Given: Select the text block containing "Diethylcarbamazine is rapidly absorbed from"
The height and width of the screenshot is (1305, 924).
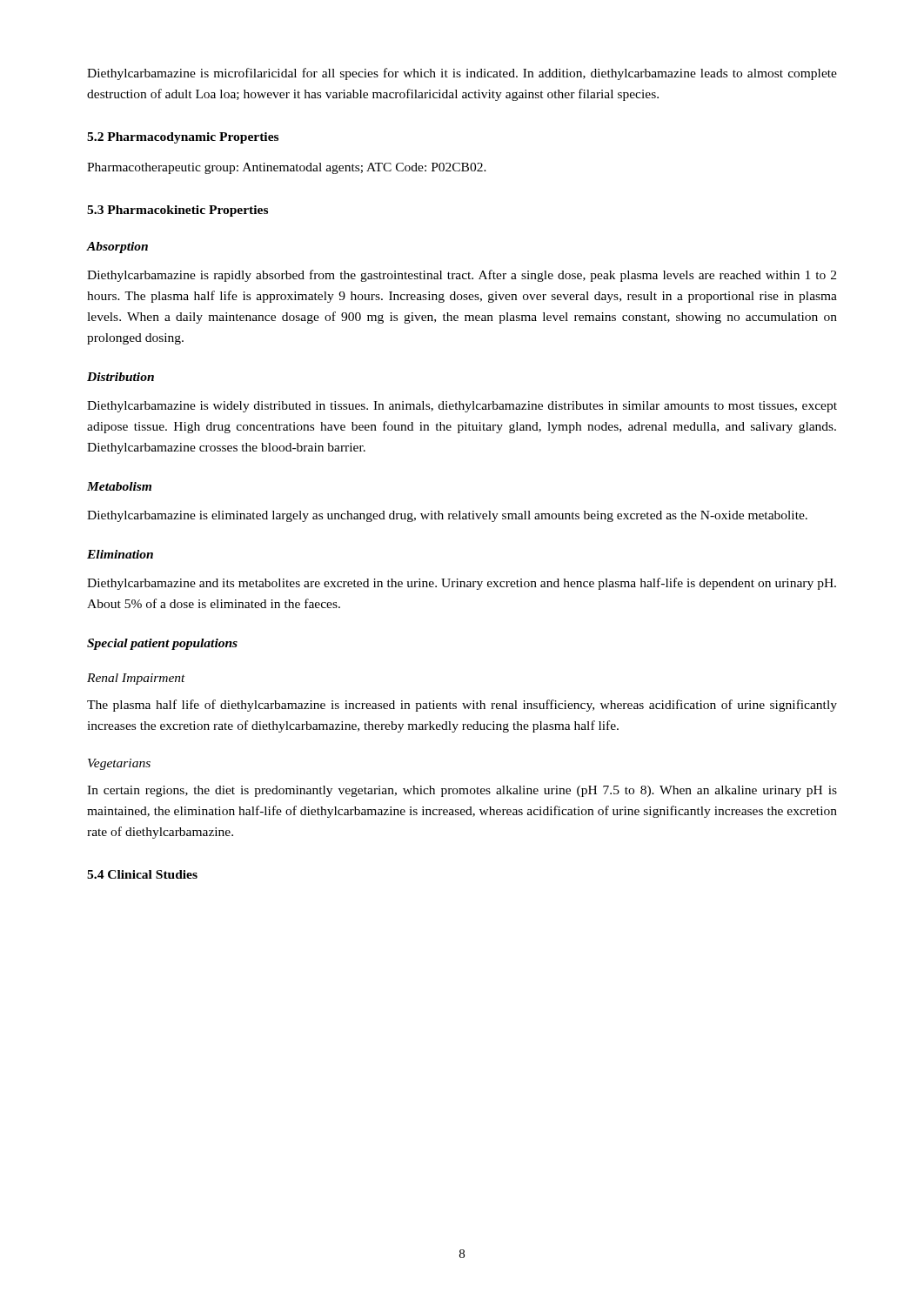Looking at the screenshot, I should click(x=462, y=306).
